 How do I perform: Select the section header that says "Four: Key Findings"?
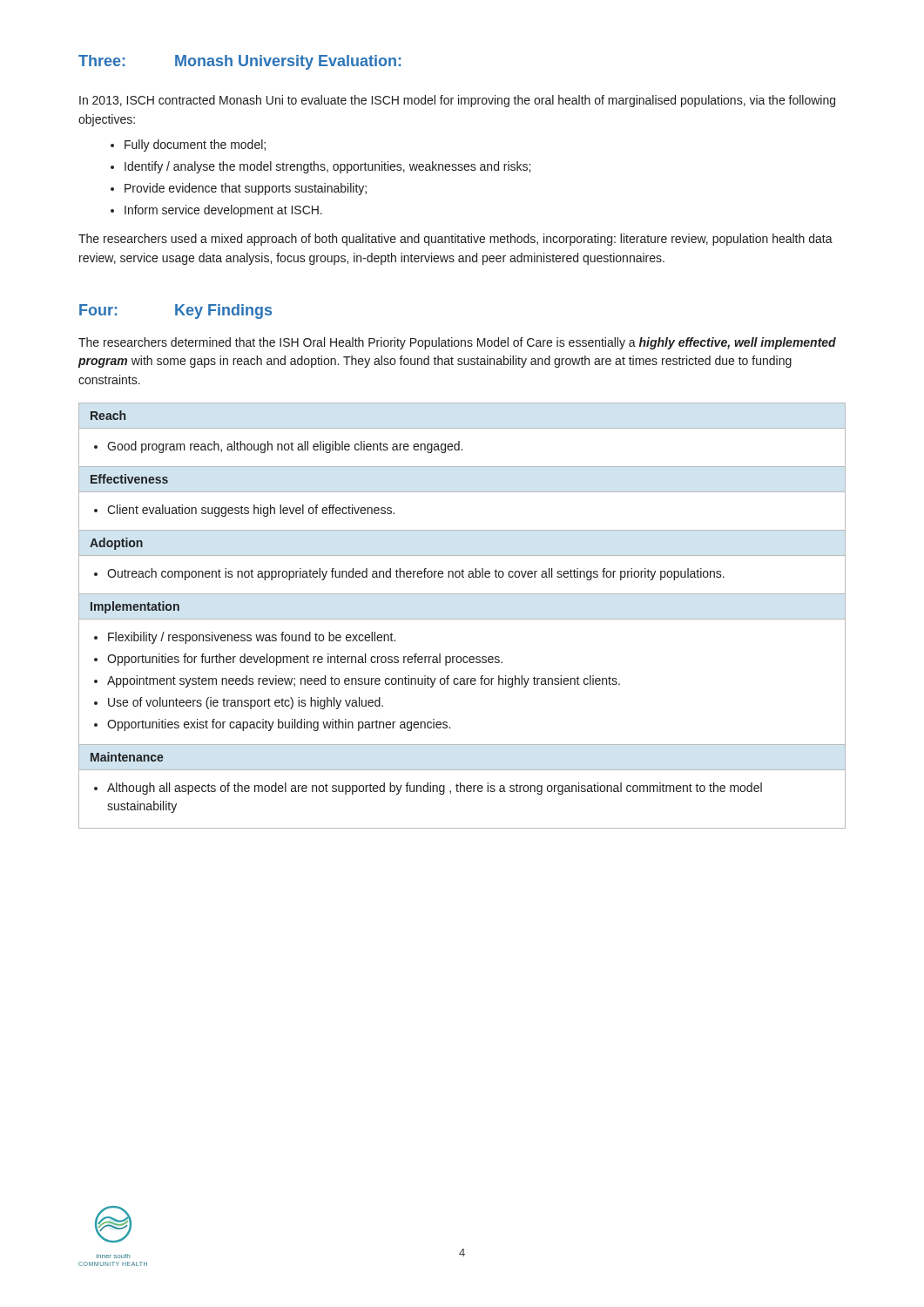(175, 310)
